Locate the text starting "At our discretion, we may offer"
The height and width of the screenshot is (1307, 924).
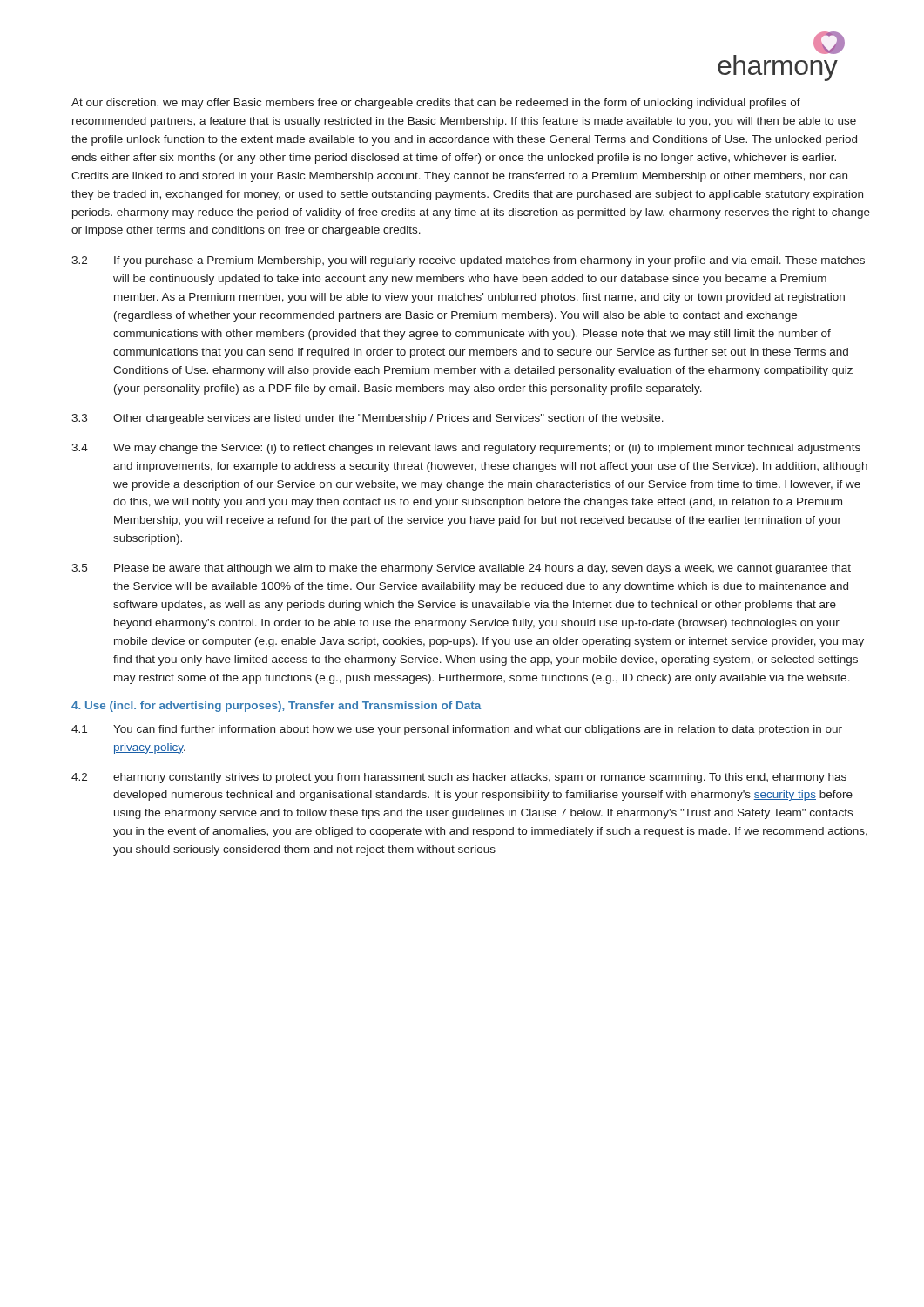tap(471, 166)
